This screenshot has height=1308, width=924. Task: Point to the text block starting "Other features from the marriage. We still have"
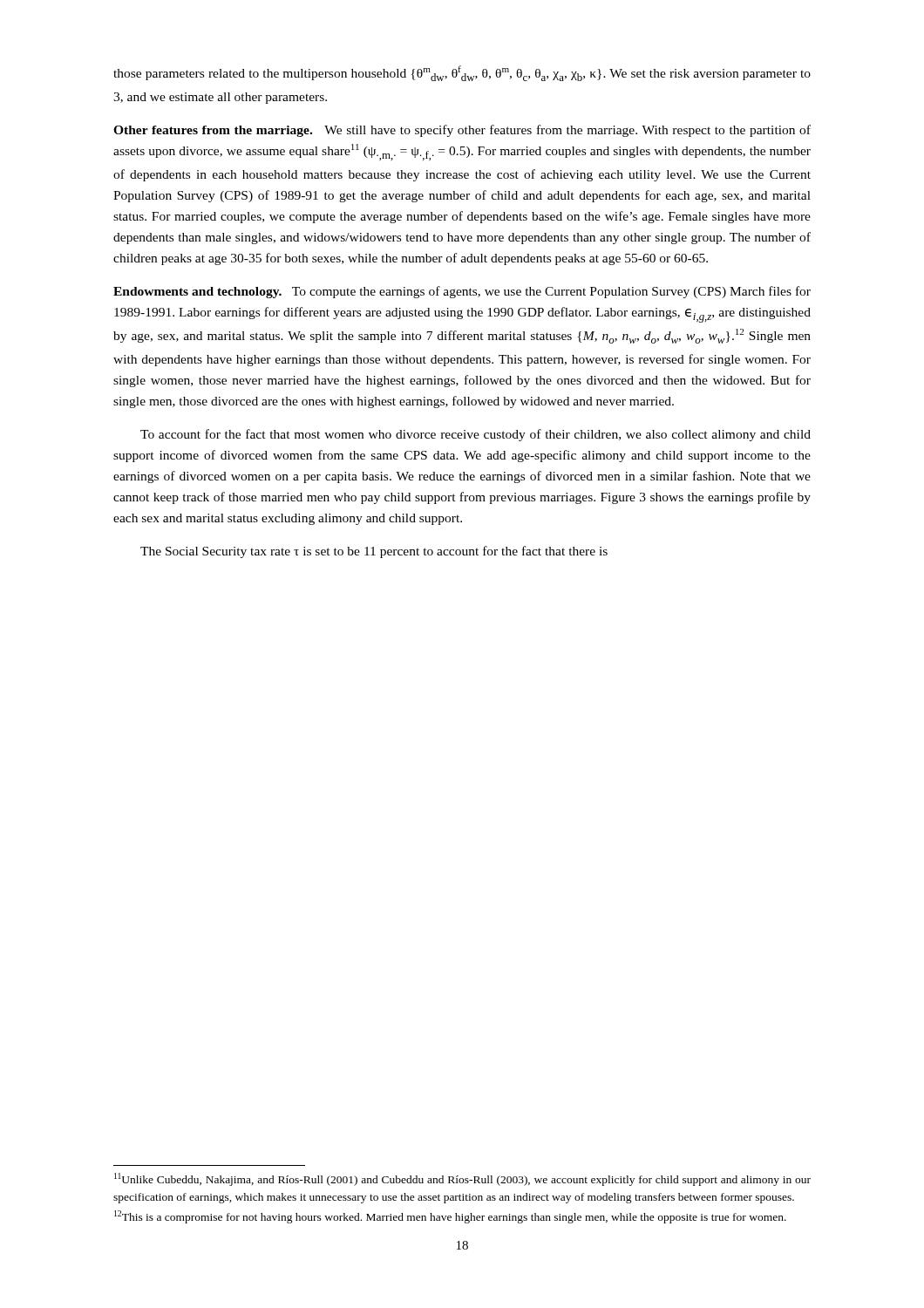point(462,194)
